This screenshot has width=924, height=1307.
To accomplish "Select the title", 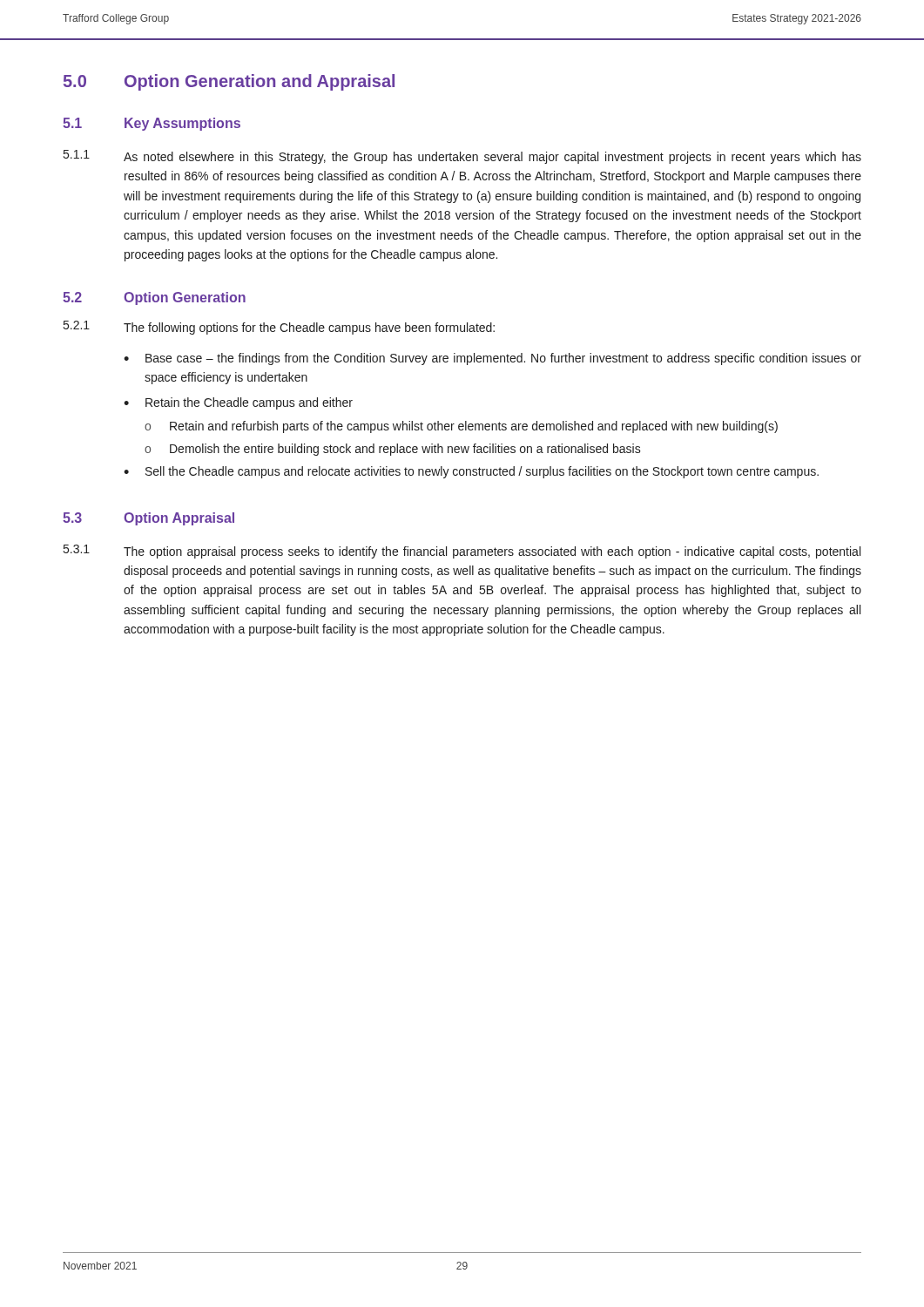I will click(229, 81).
